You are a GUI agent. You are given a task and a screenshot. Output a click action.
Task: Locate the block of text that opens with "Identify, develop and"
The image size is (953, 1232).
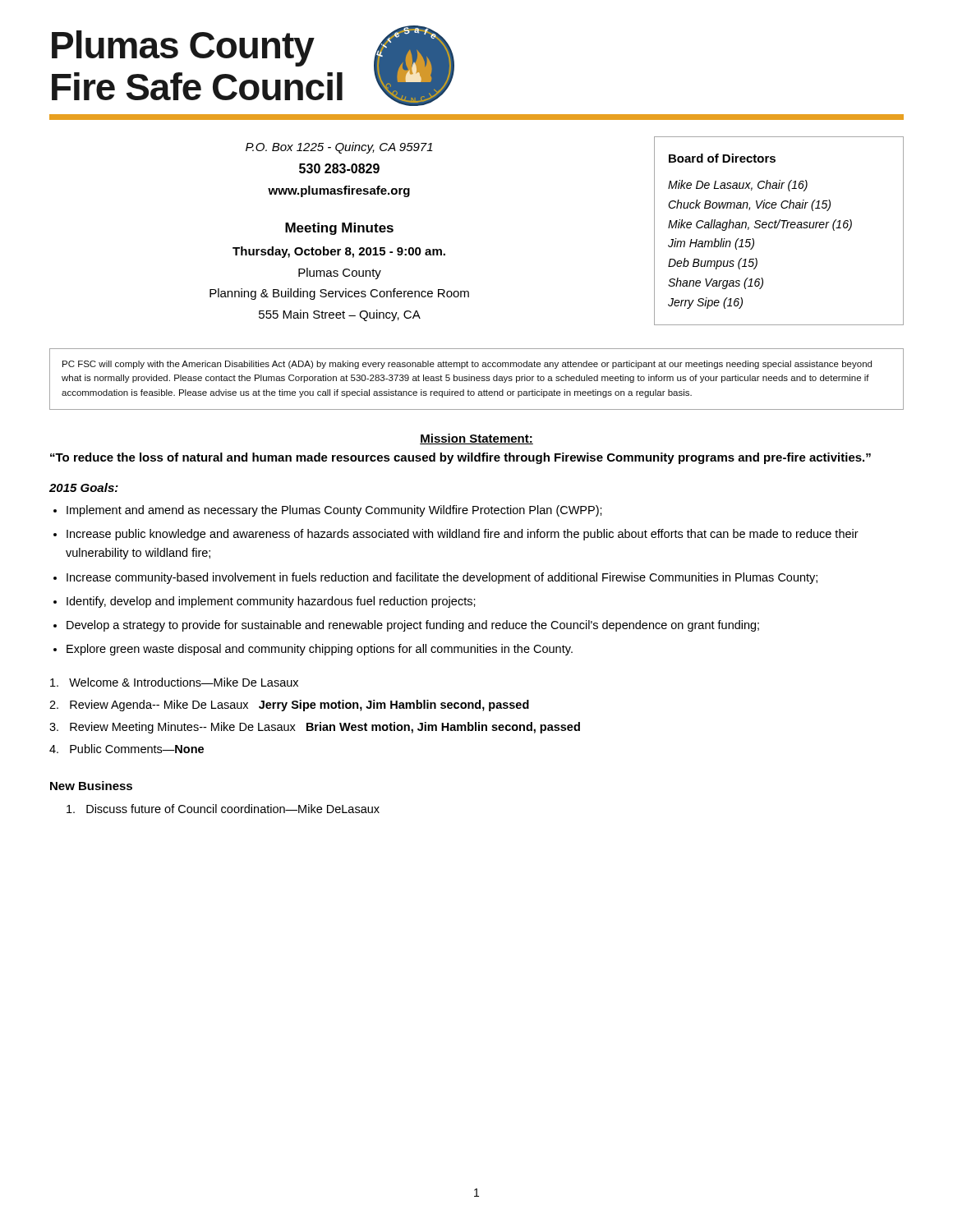271,601
